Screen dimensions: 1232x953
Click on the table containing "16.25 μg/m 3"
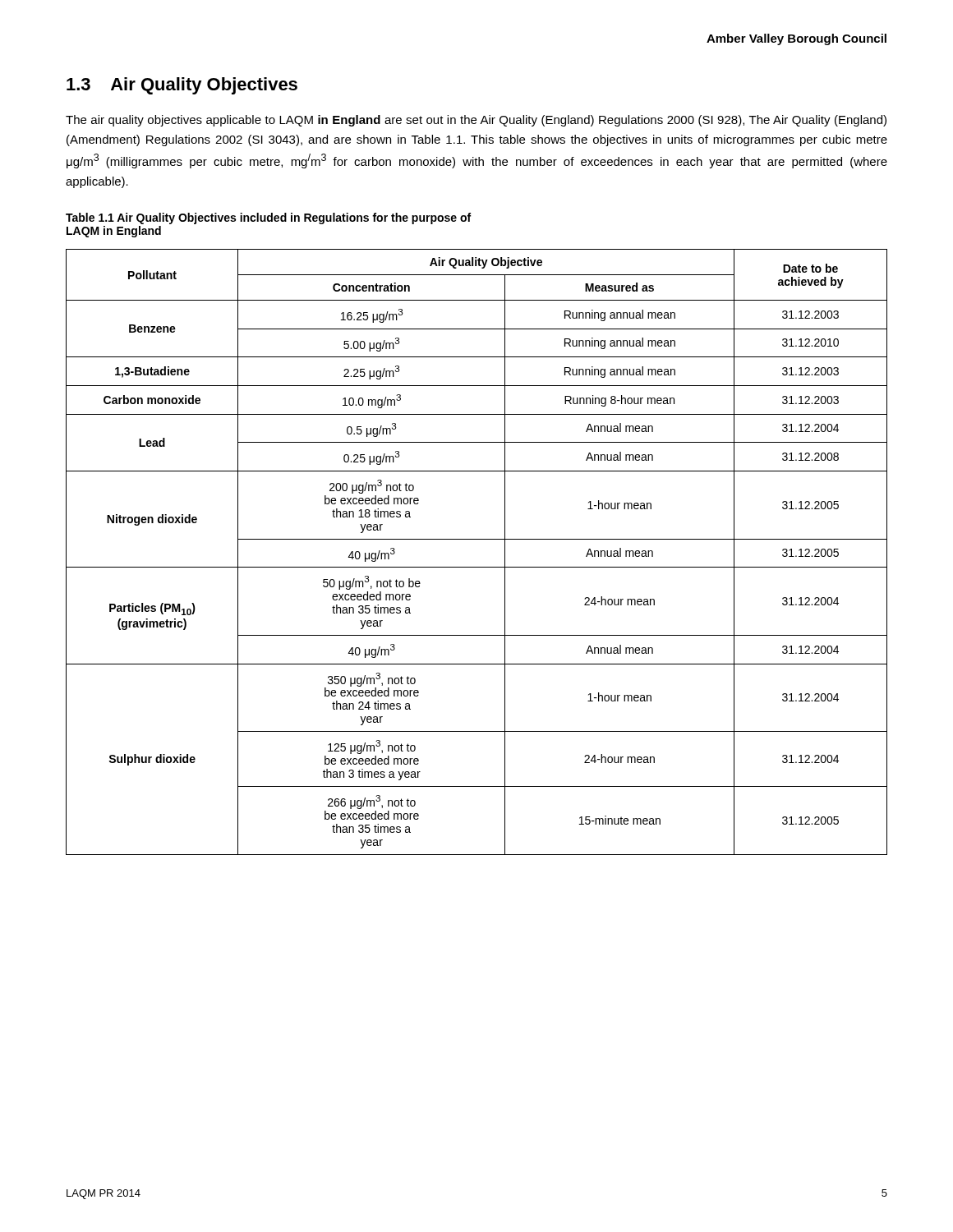(x=476, y=552)
